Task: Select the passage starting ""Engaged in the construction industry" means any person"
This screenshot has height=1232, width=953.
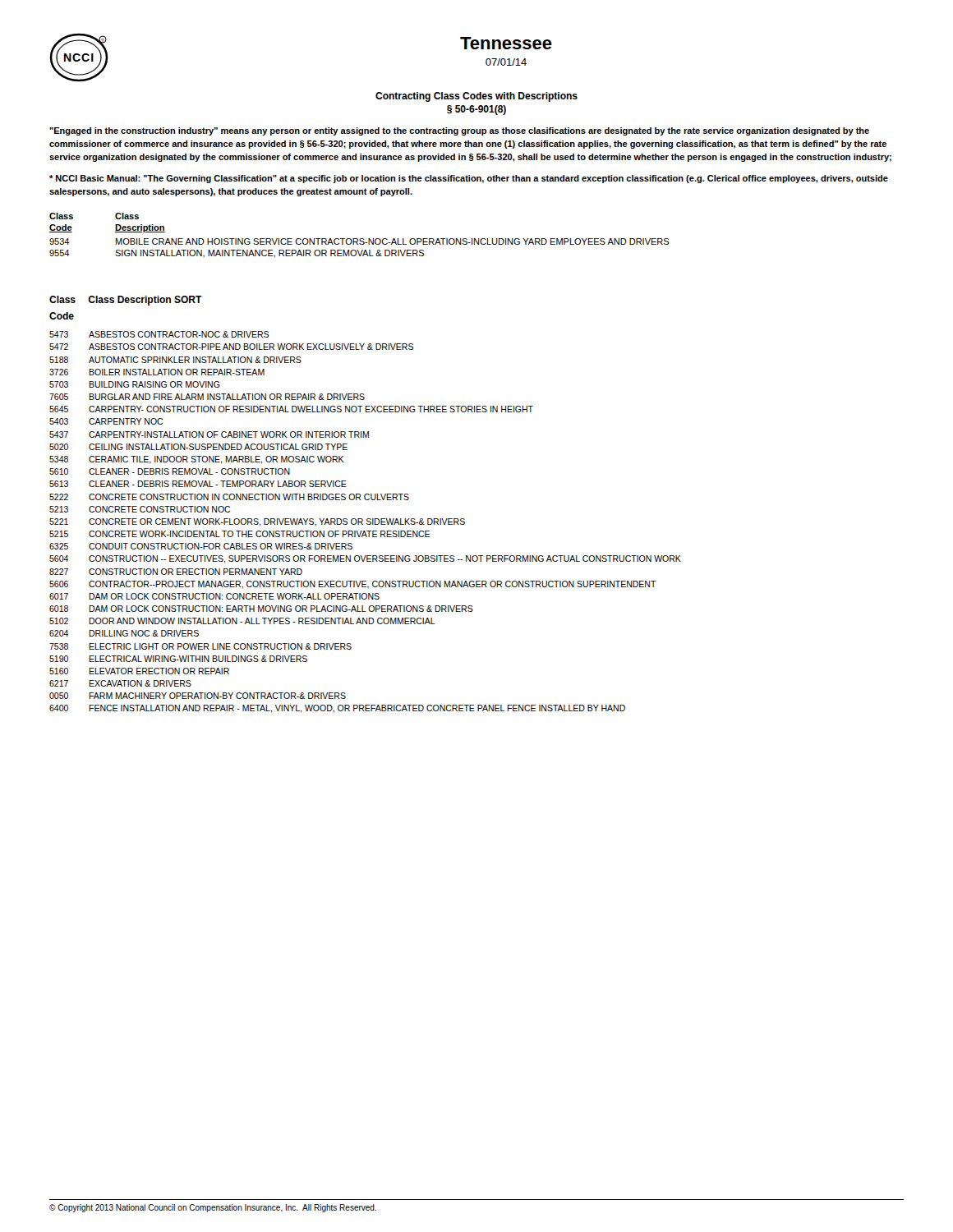Action: [x=476, y=144]
